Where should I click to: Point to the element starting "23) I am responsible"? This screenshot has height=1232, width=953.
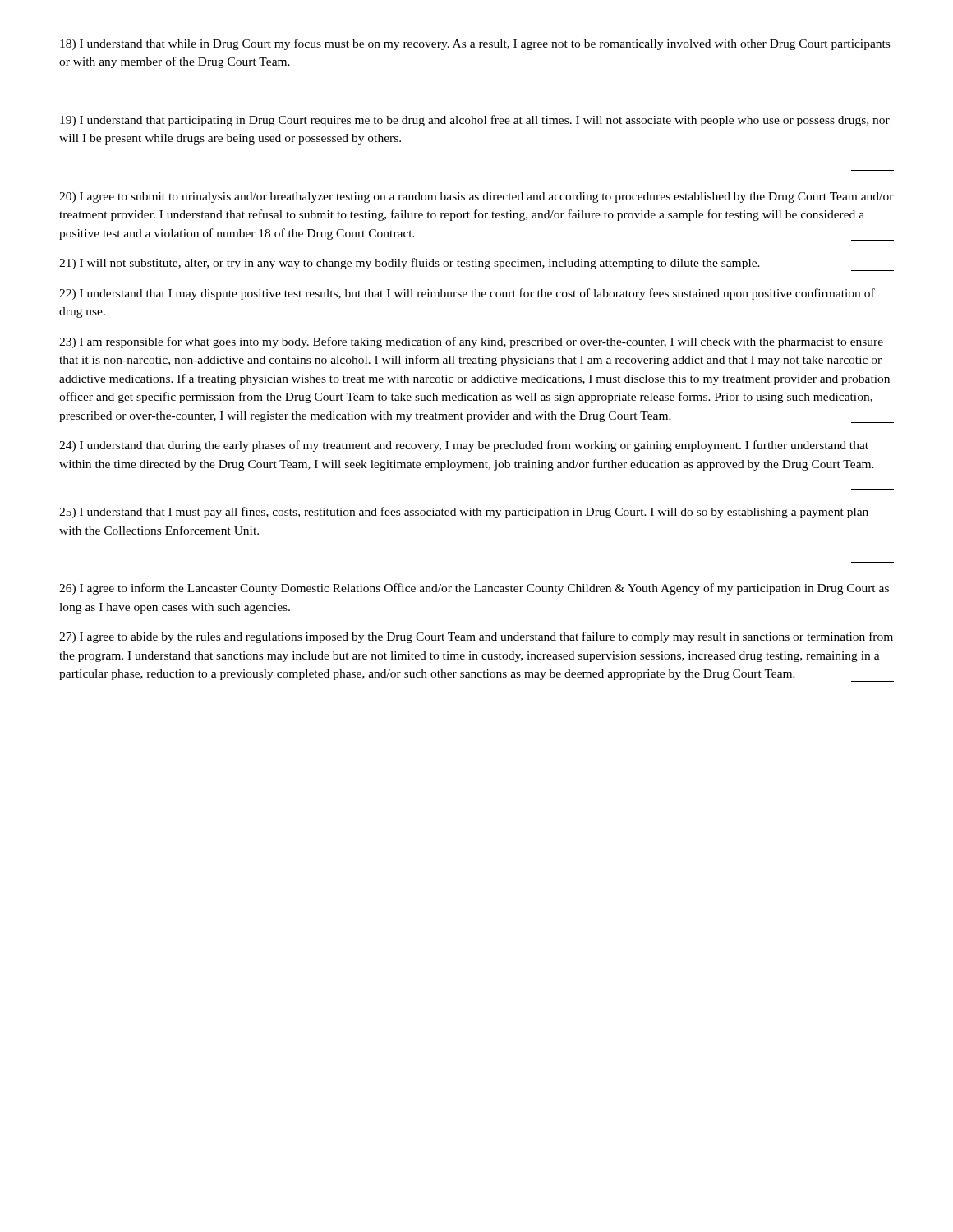click(x=476, y=379)
